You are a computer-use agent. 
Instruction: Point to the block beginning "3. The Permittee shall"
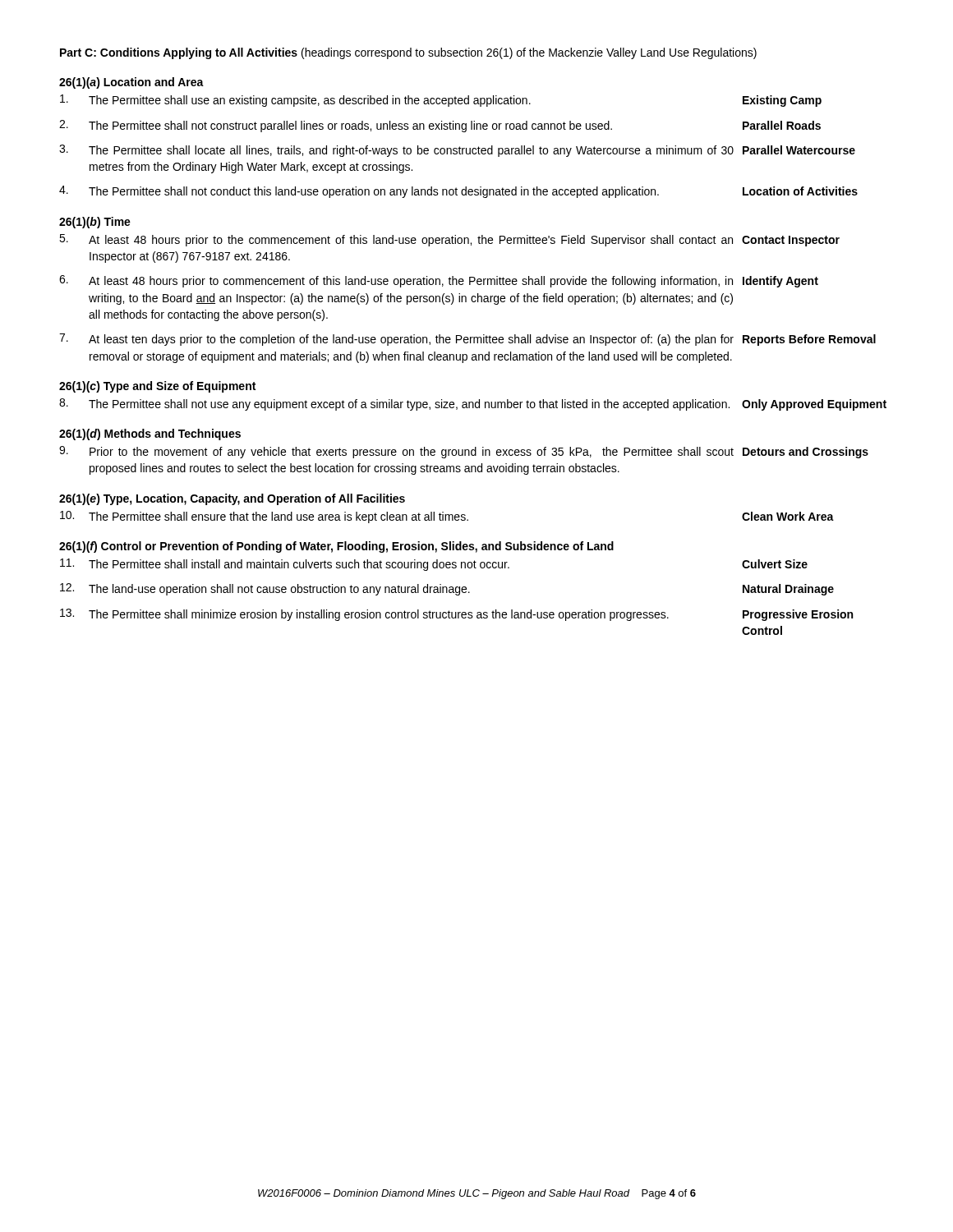coord(476,159)
